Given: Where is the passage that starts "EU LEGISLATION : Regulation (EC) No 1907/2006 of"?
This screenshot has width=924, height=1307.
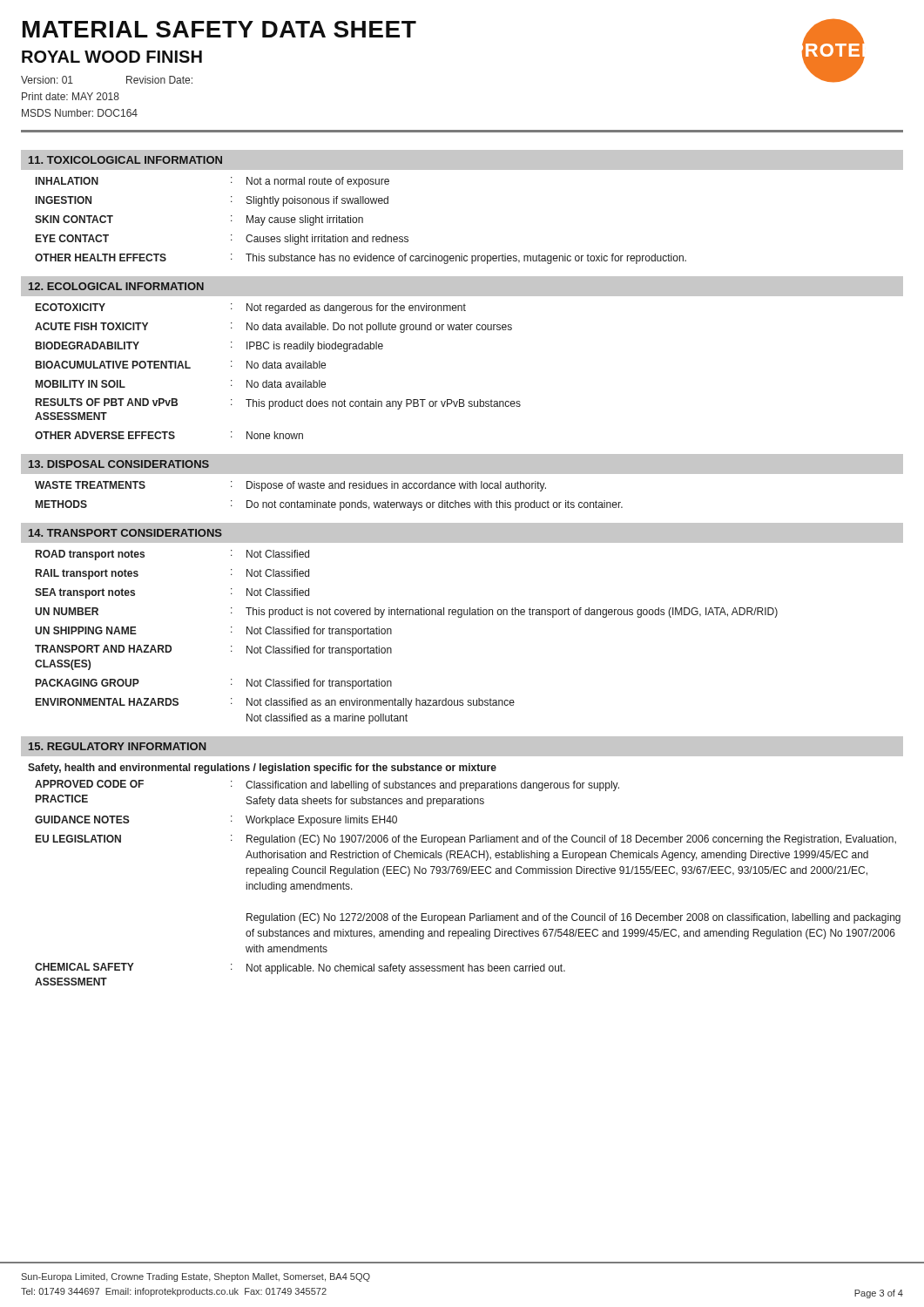Looking at the screenshot, I should pyautogui.click(x=466, y=840).
